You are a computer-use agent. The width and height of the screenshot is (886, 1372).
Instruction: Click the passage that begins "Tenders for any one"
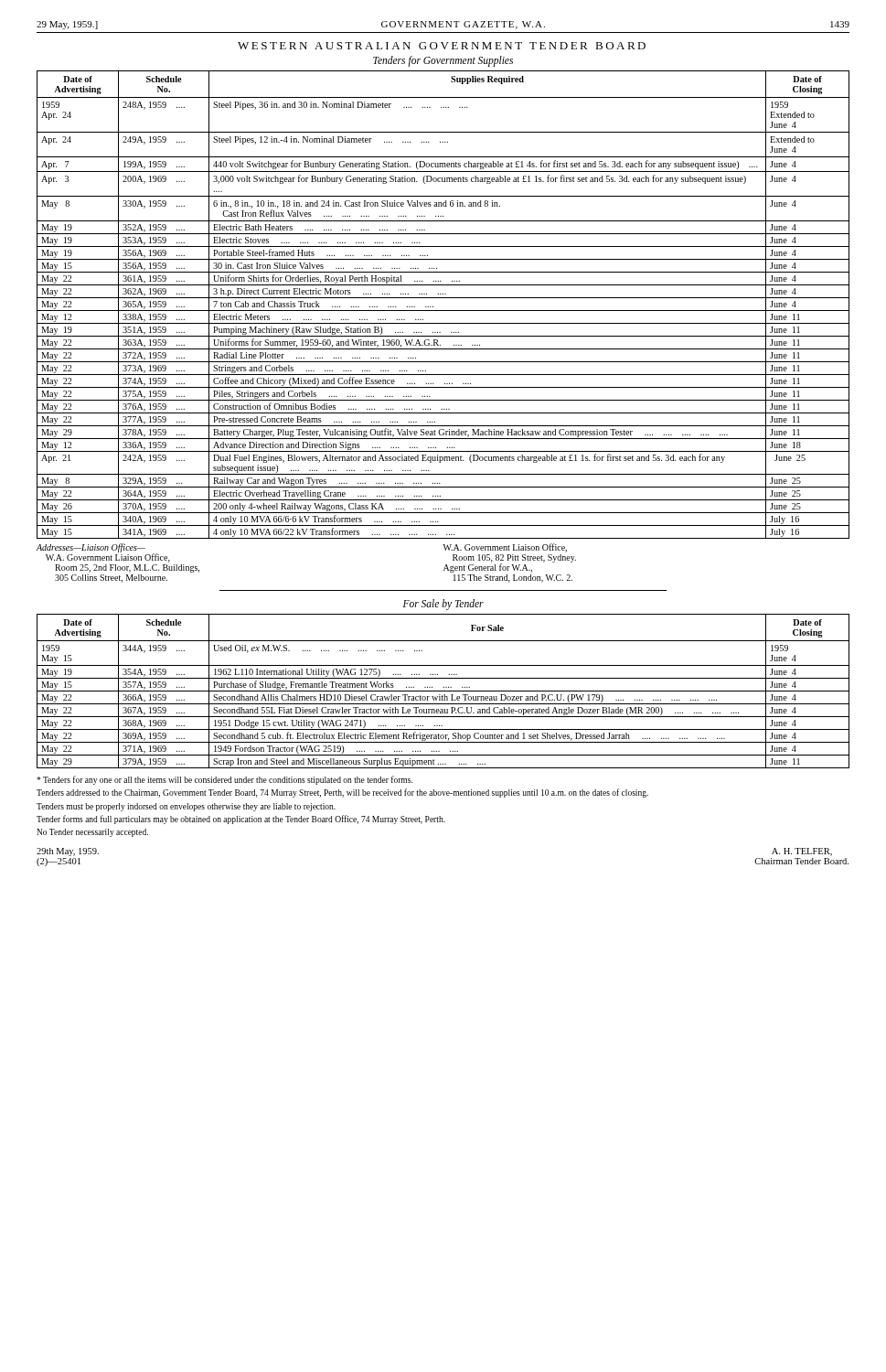tap(343, 806)
